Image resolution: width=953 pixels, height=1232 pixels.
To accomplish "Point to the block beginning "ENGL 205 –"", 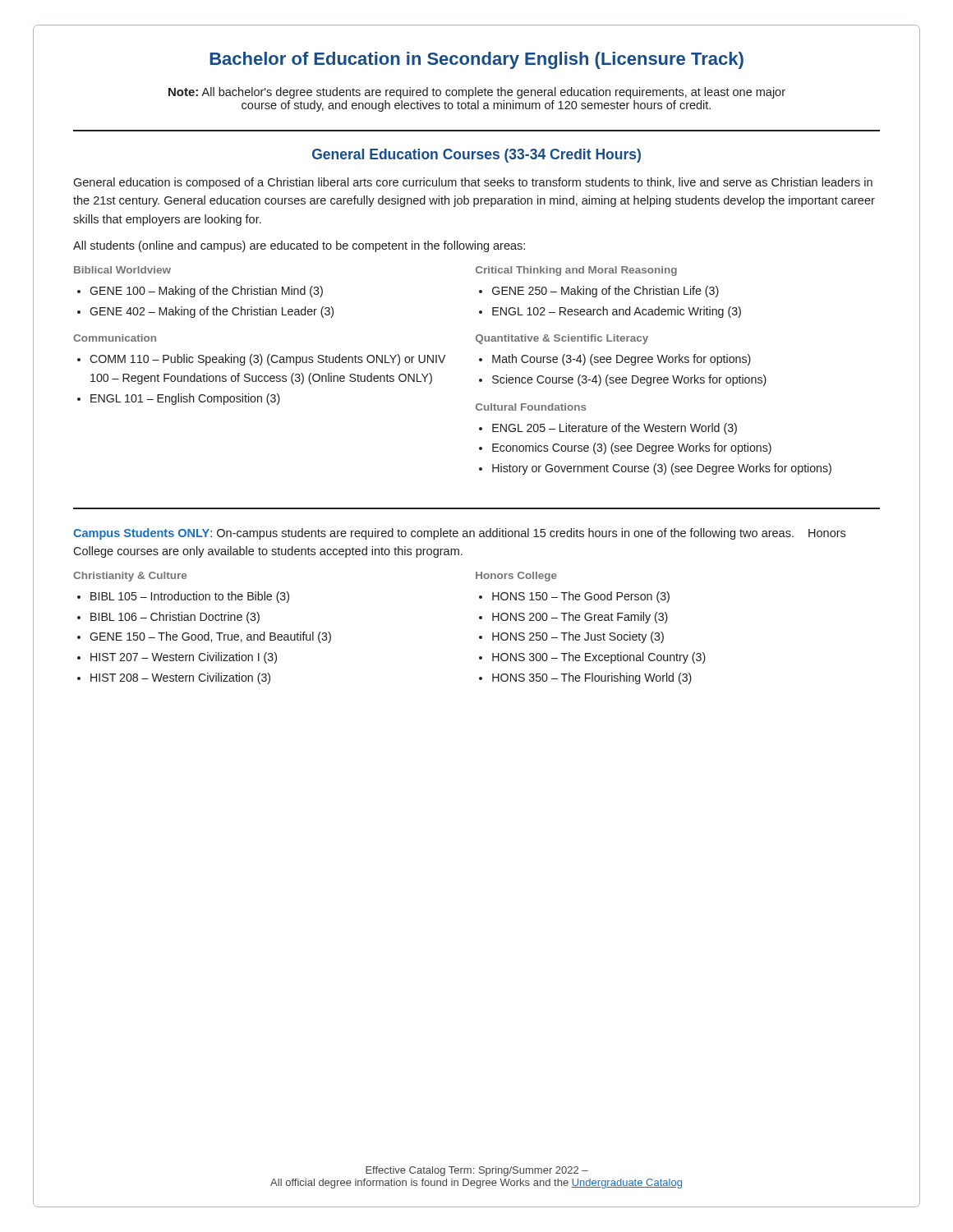I will click(x=615, y=428).
